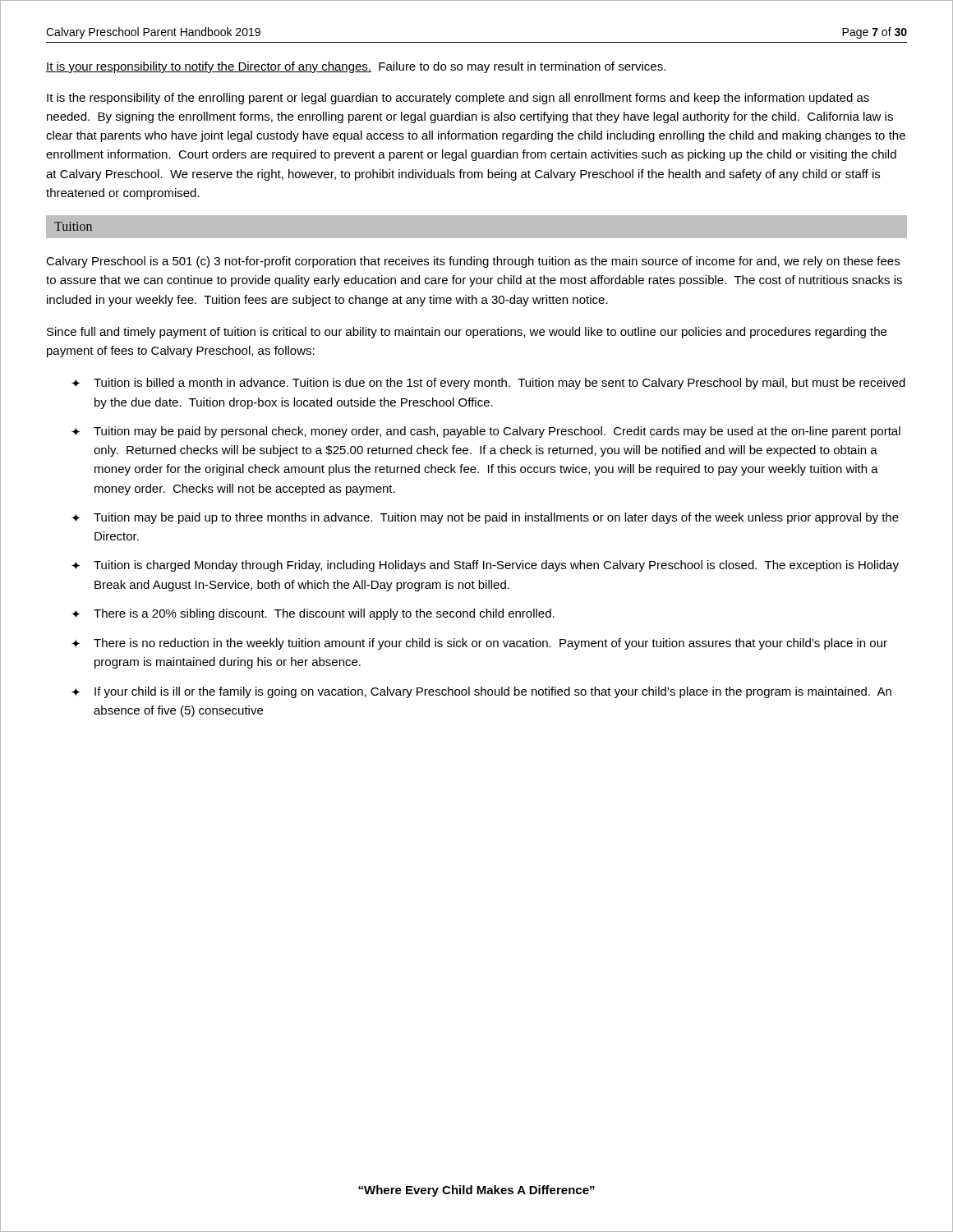The width and height of the screenshot is (953, 1232).
Task: Locate the text block that reads "Calvary Preschool is a 501 (c)"
Action: pyautogui.click(x=474, y=280)
